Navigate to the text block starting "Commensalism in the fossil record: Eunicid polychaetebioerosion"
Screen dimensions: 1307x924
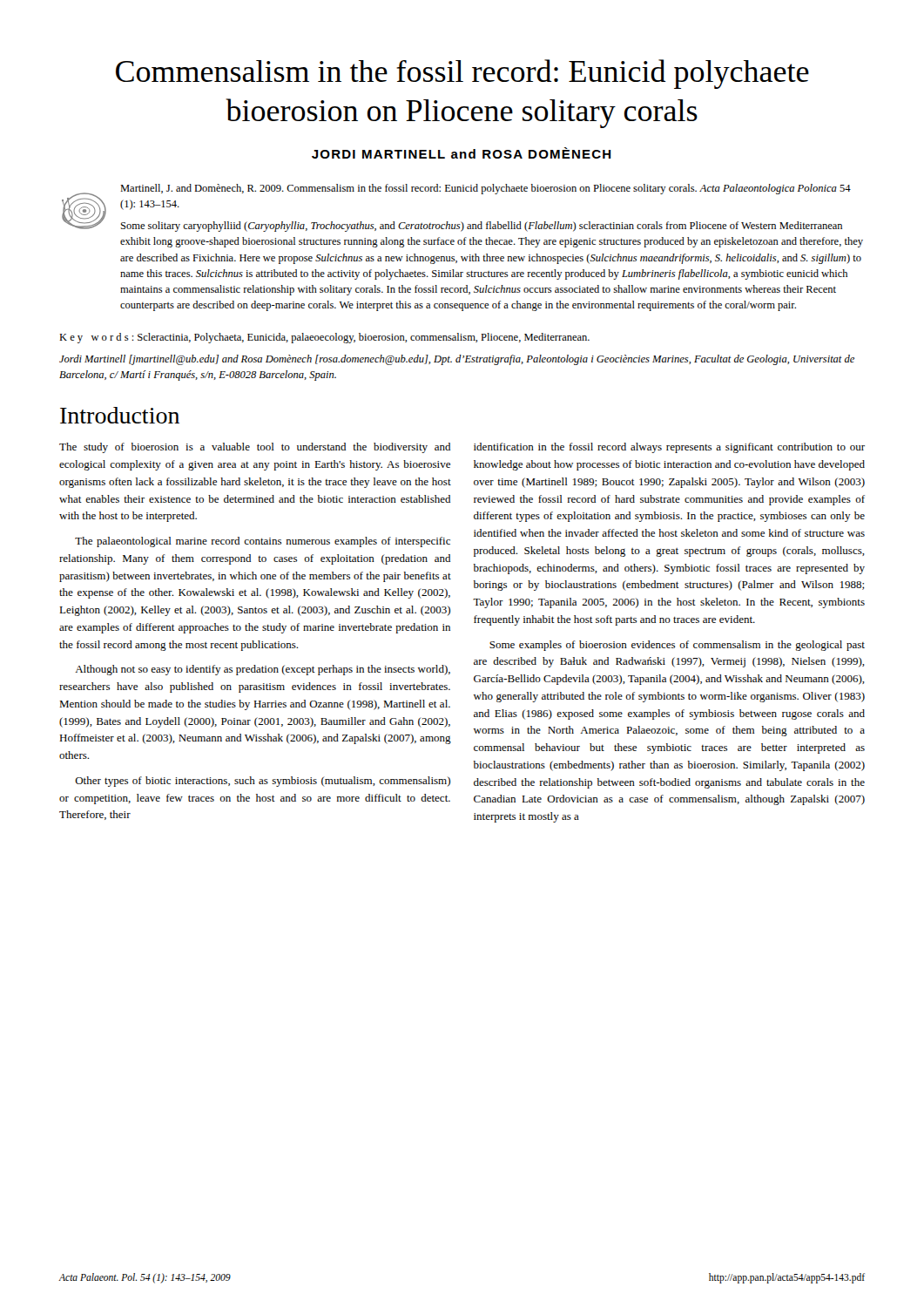tap(462, 91)
